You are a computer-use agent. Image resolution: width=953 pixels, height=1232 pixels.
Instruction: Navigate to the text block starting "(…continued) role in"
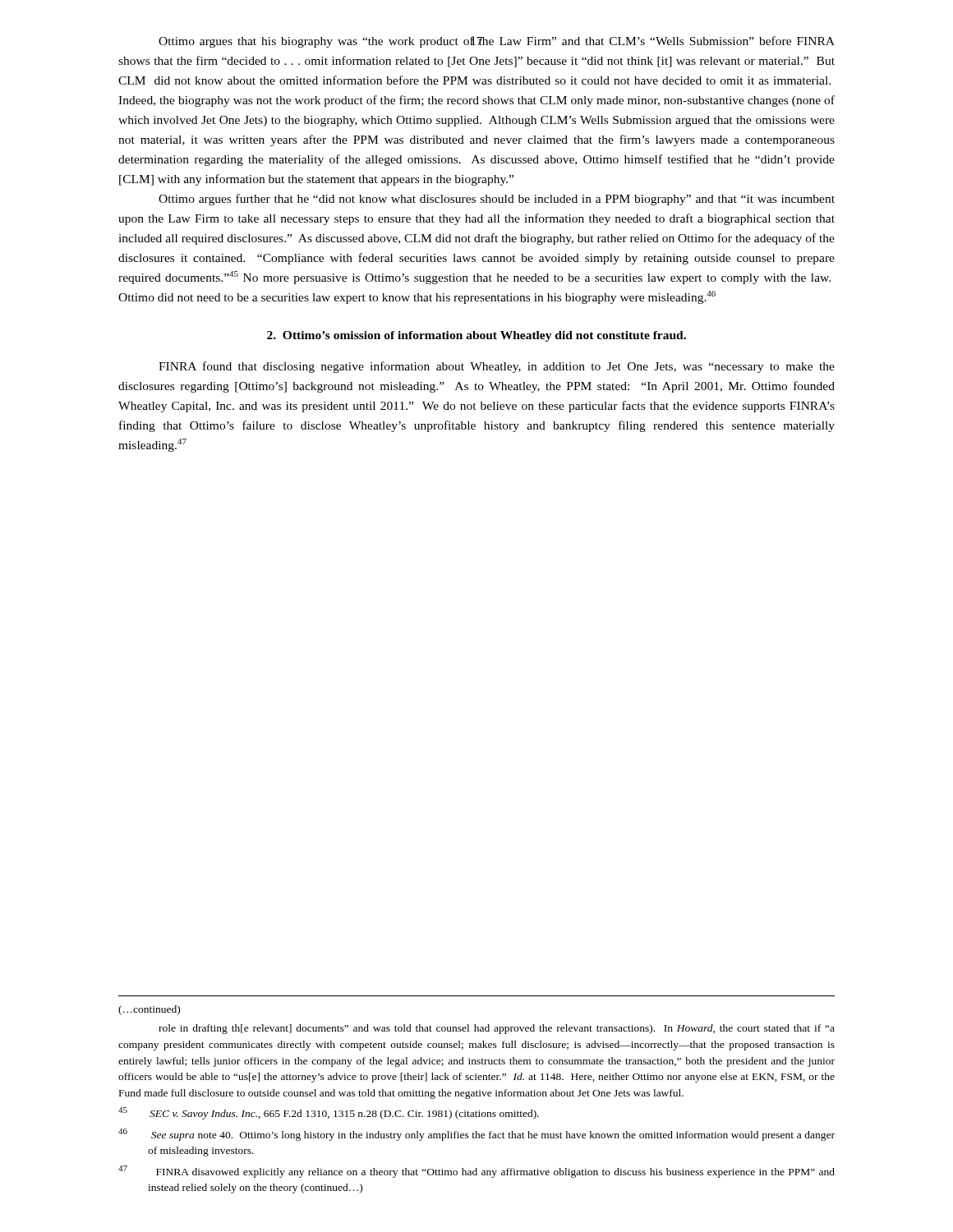pyautogui.click(x=476, y=1051)
